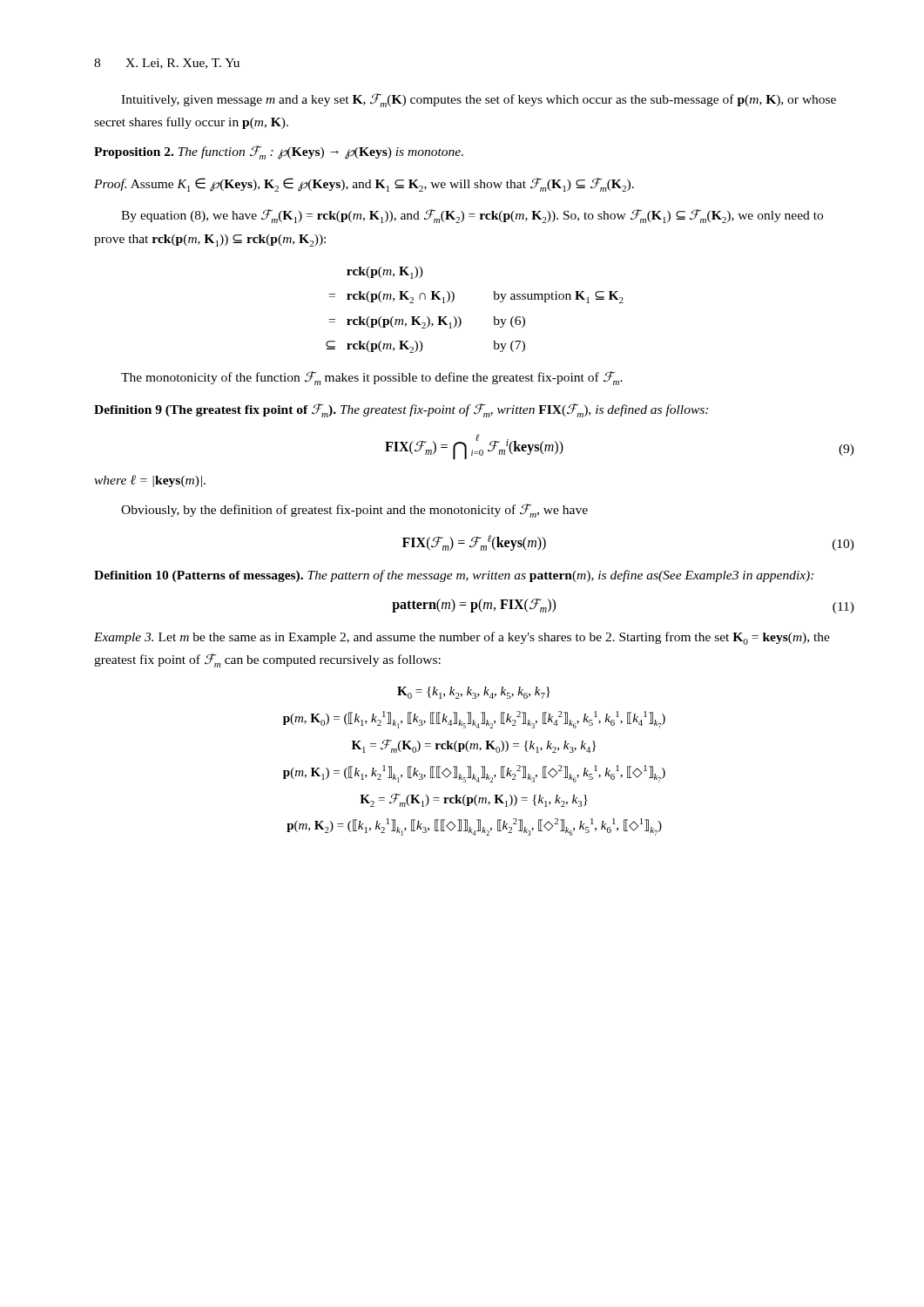
Task: Locate the block of text that opens with "Proof. Assume K1 ∈ ℘(Keys), K2 ∈"
Action: 364,185
